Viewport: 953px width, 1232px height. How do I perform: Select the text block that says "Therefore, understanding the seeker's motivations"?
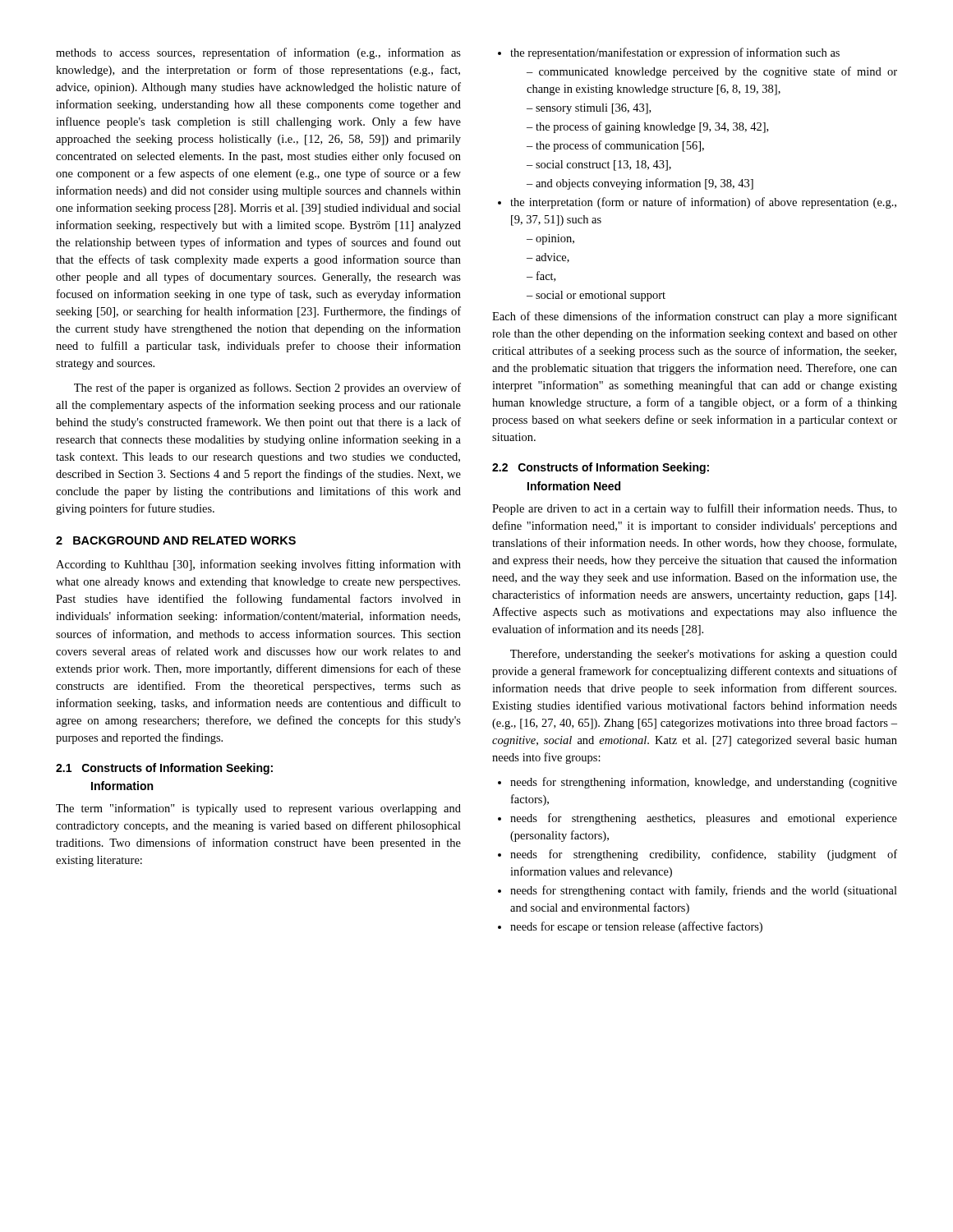click(x=695, y=706)
